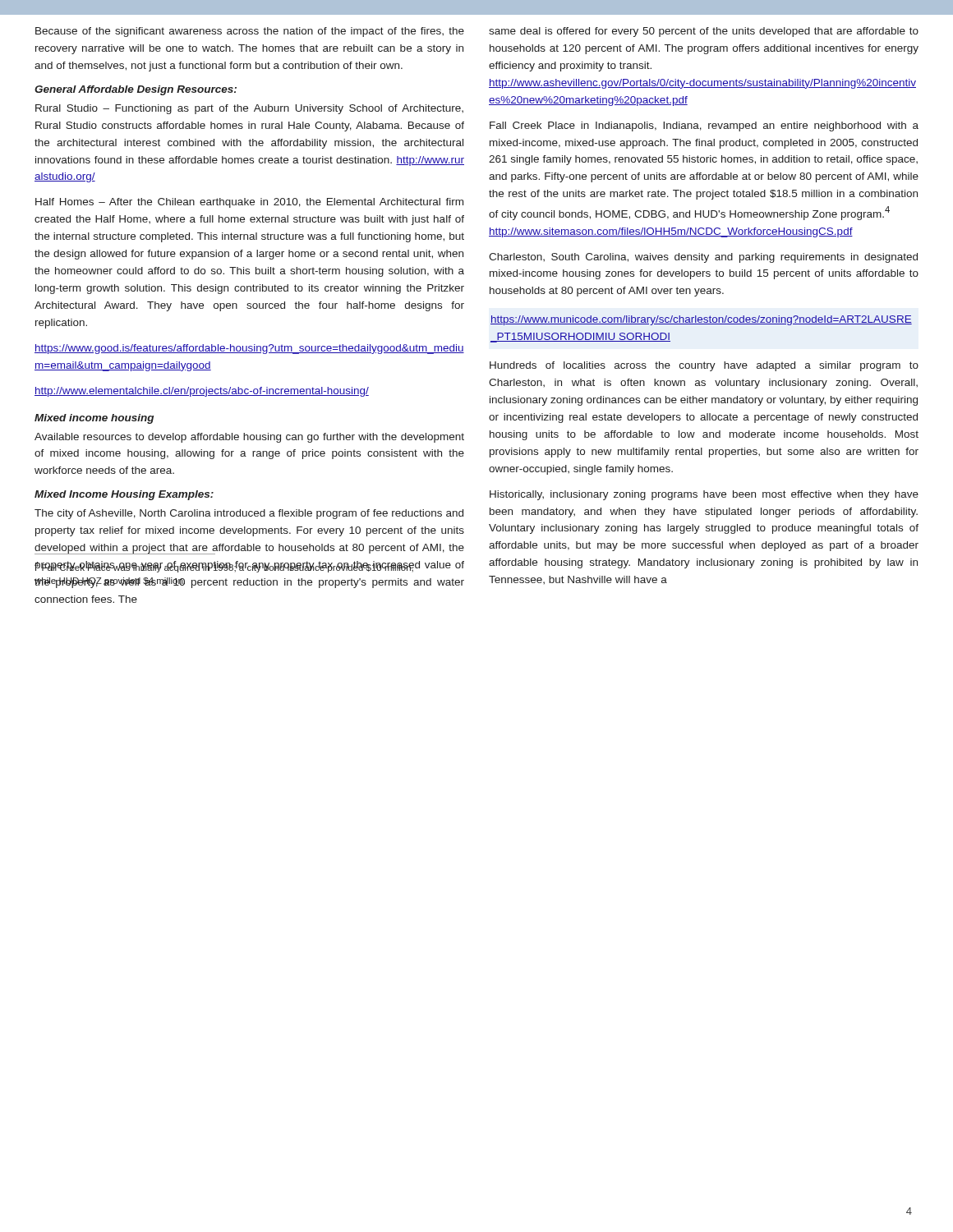Select the element starting "4 Fall Creek Place was initially acquired"

click(x=224, y=572)
